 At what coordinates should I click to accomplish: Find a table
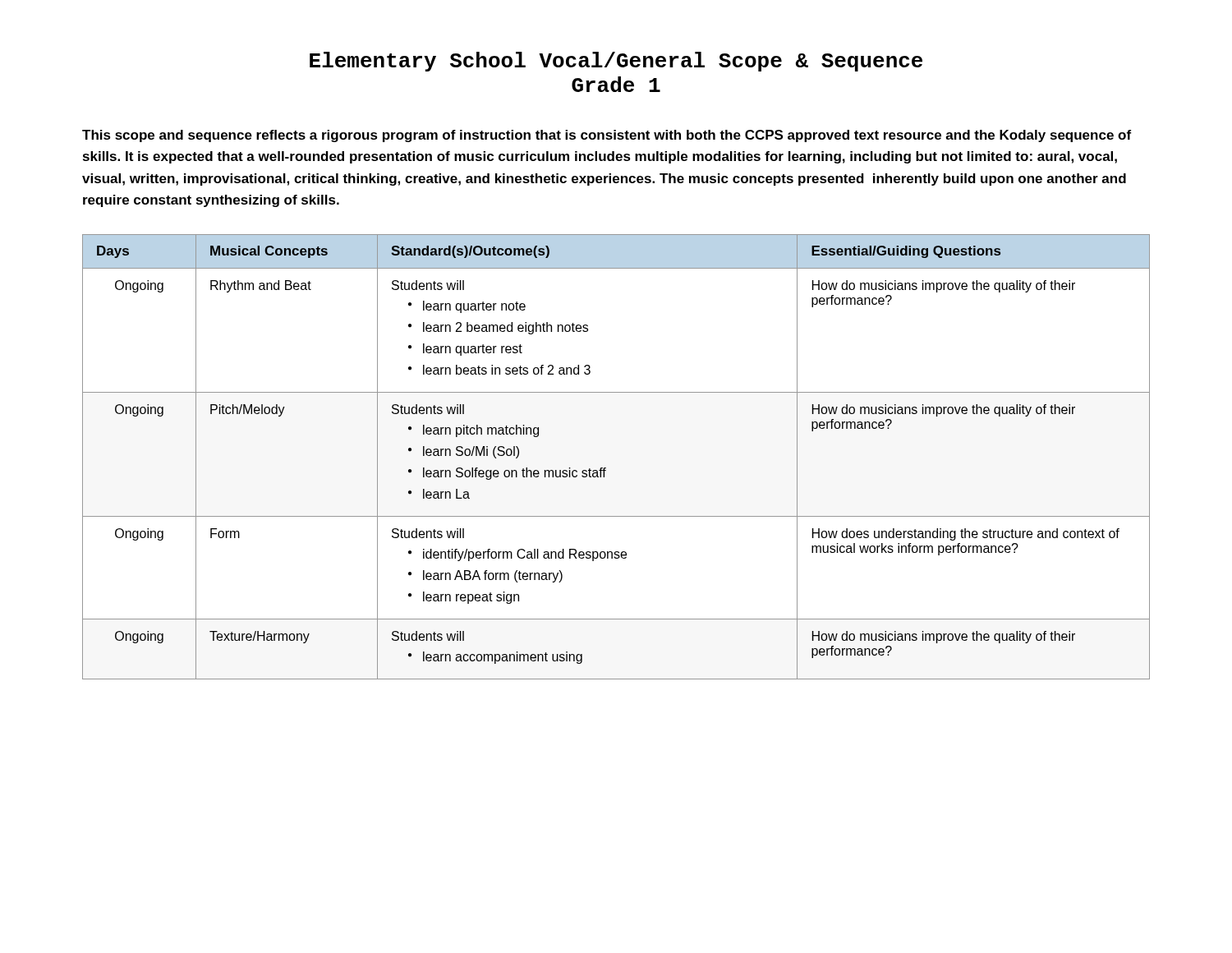(x=616, y=457)
